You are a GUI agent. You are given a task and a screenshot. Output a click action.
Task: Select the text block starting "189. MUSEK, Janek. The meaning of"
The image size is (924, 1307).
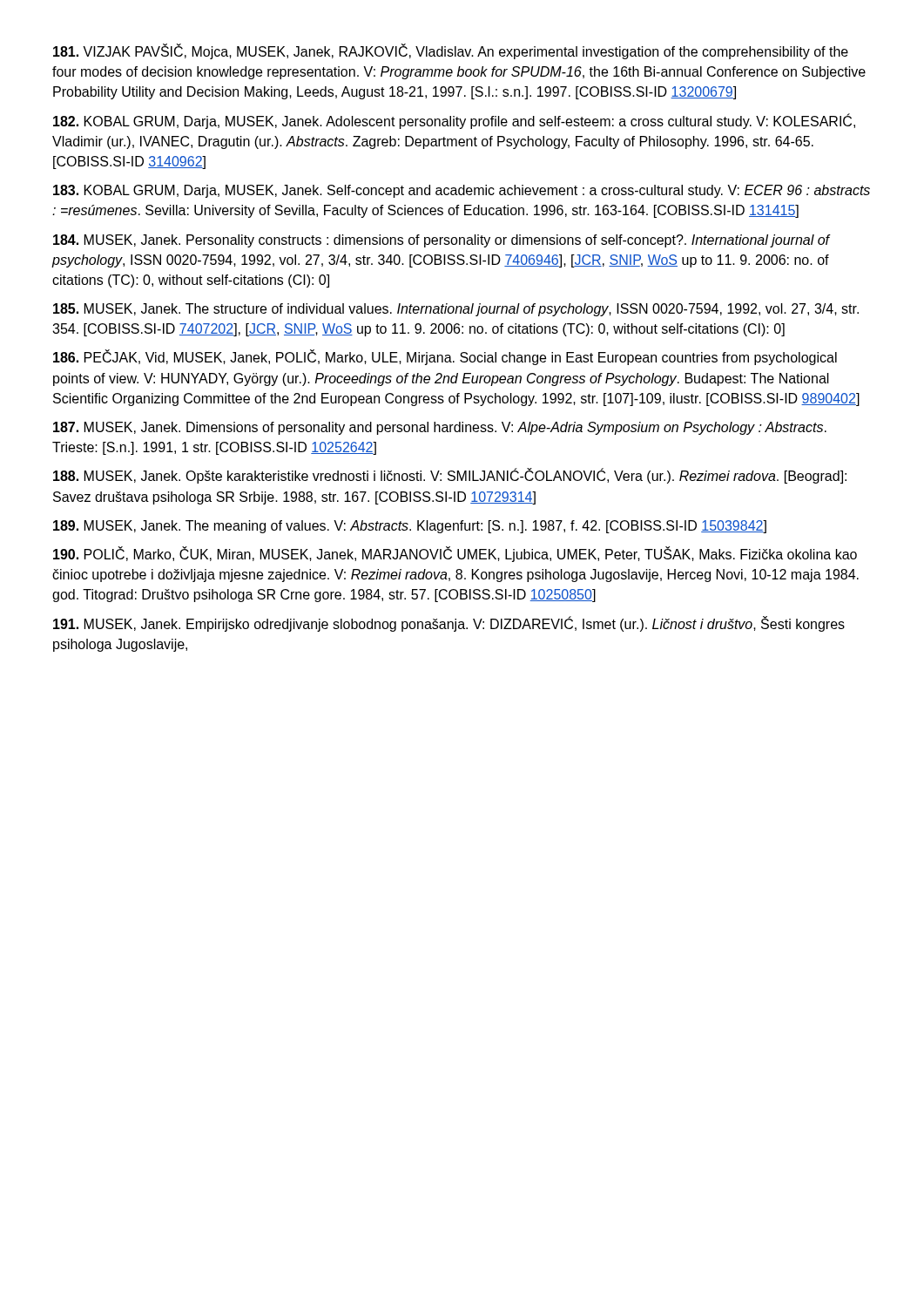click(410, 526)
